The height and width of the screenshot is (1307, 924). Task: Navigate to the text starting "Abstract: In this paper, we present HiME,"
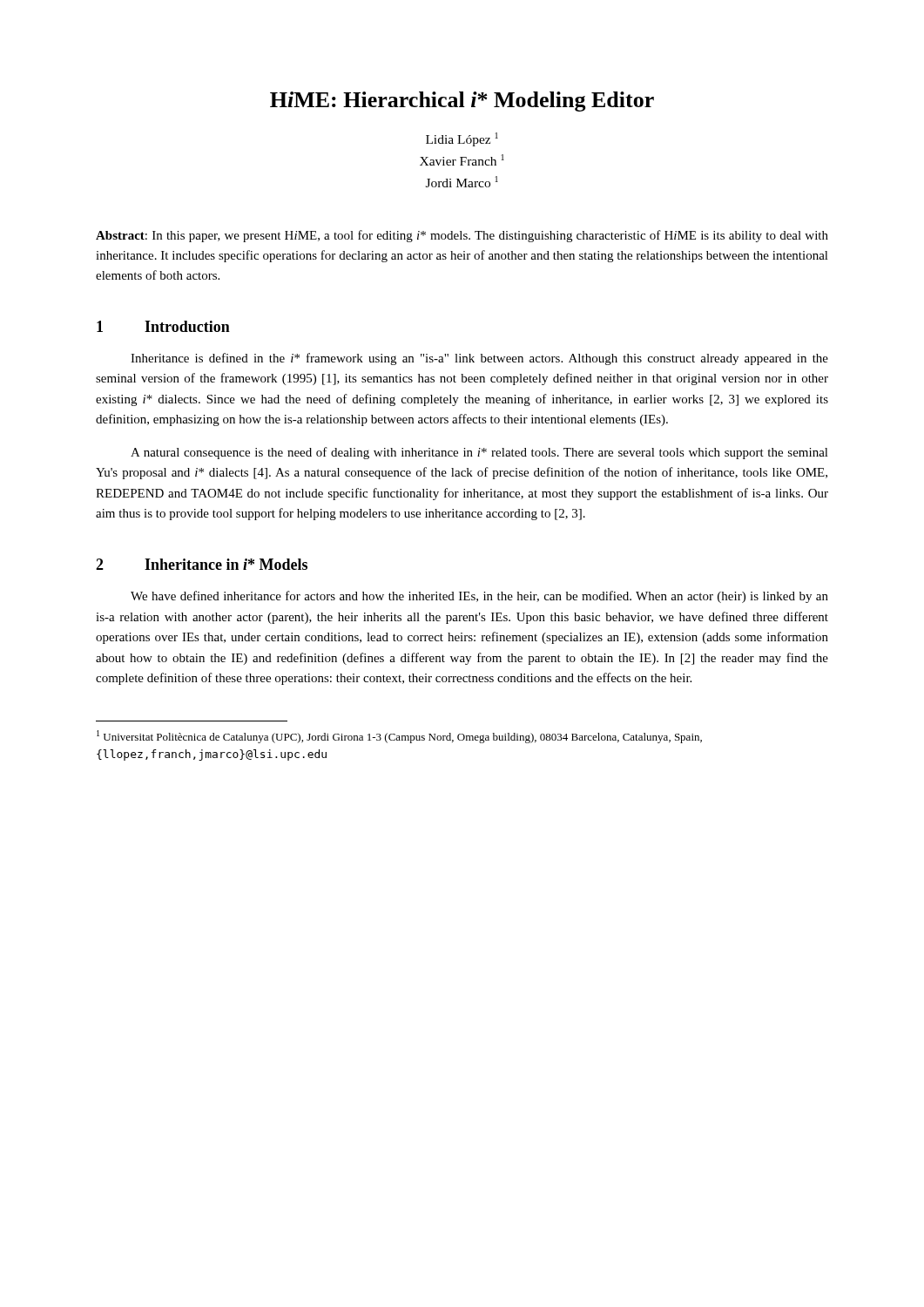click(x=462, y=255)
